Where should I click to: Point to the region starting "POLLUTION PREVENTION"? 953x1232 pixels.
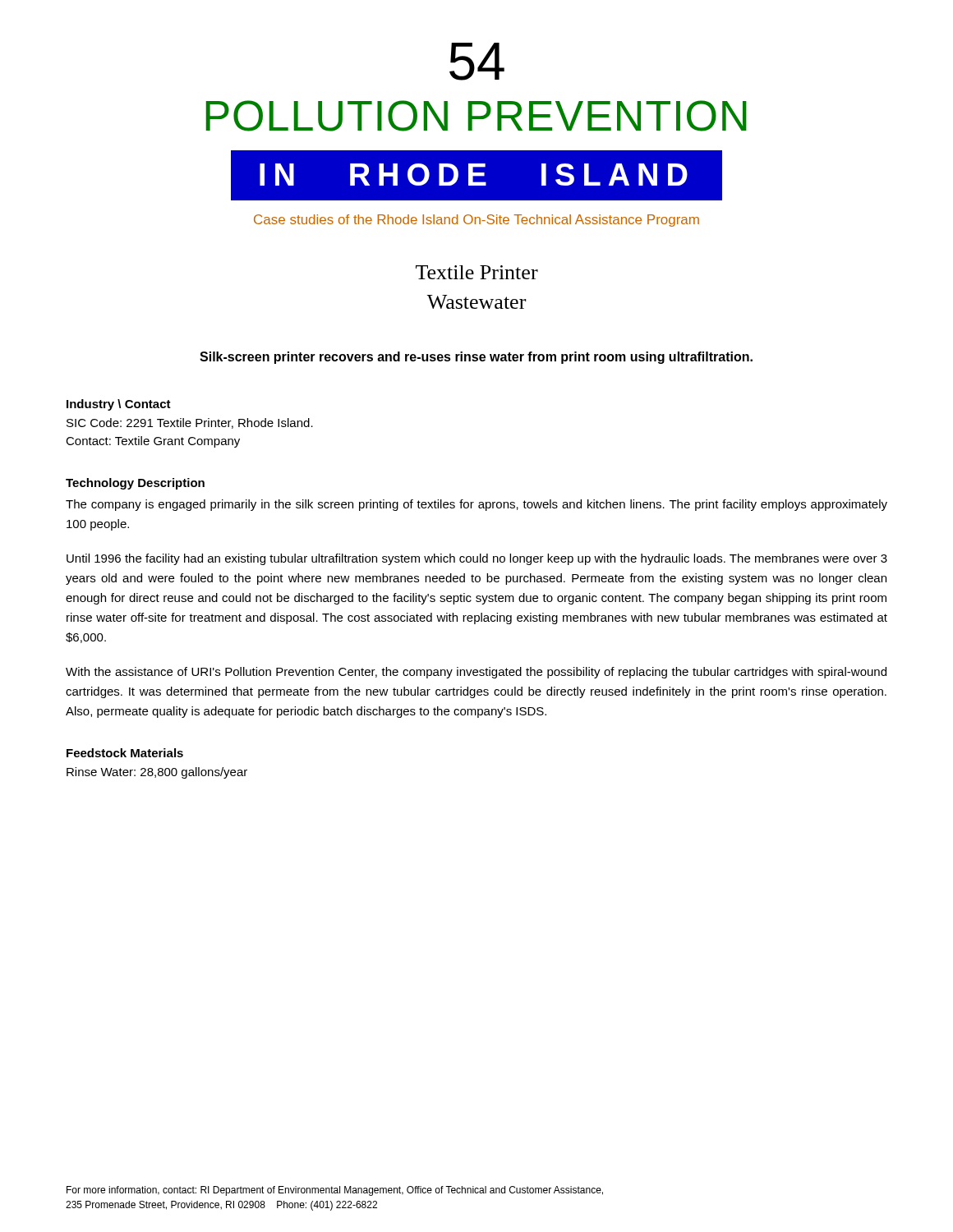point(476,116)
